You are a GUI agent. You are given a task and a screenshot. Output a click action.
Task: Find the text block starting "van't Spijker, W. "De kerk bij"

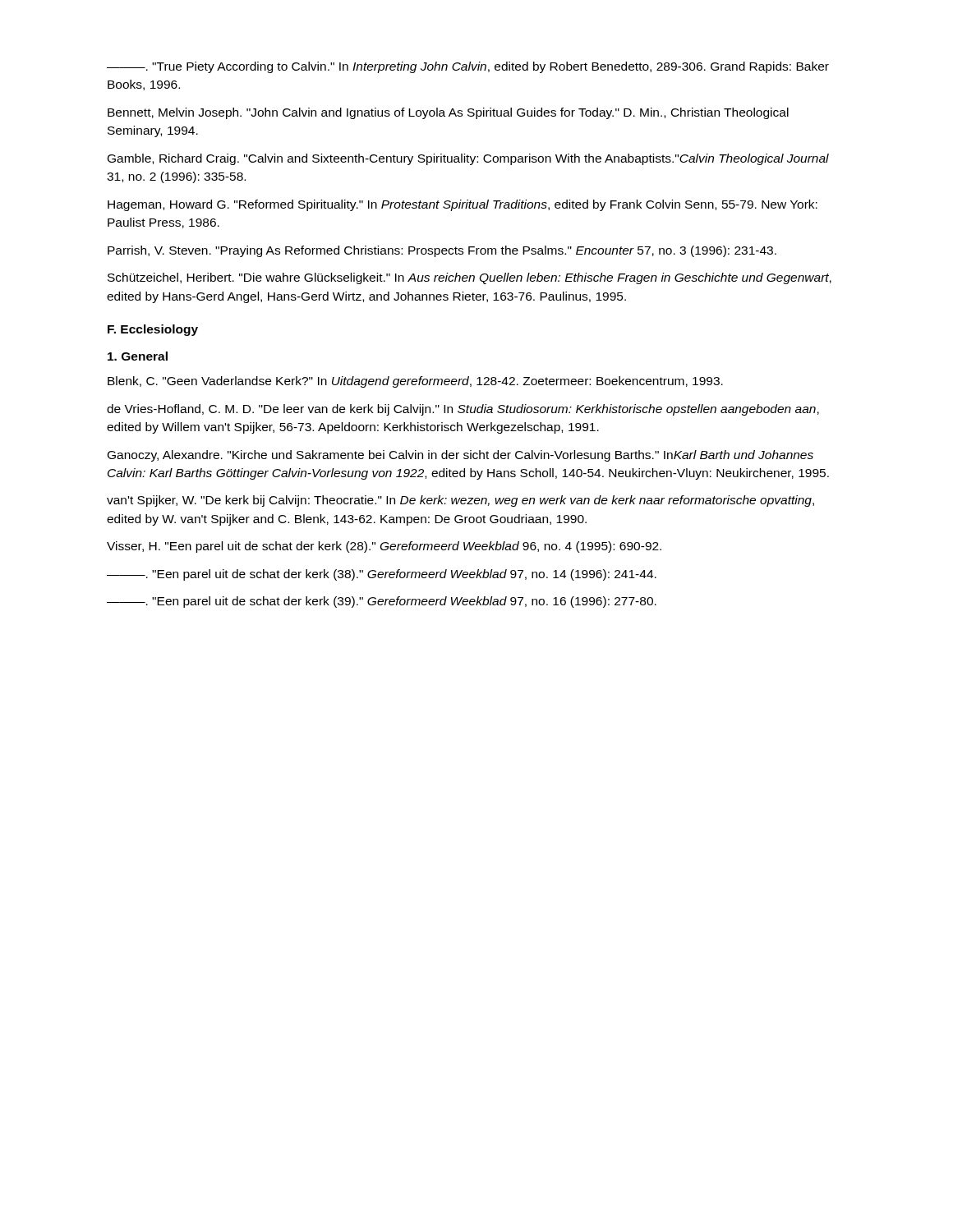[461, 509]
